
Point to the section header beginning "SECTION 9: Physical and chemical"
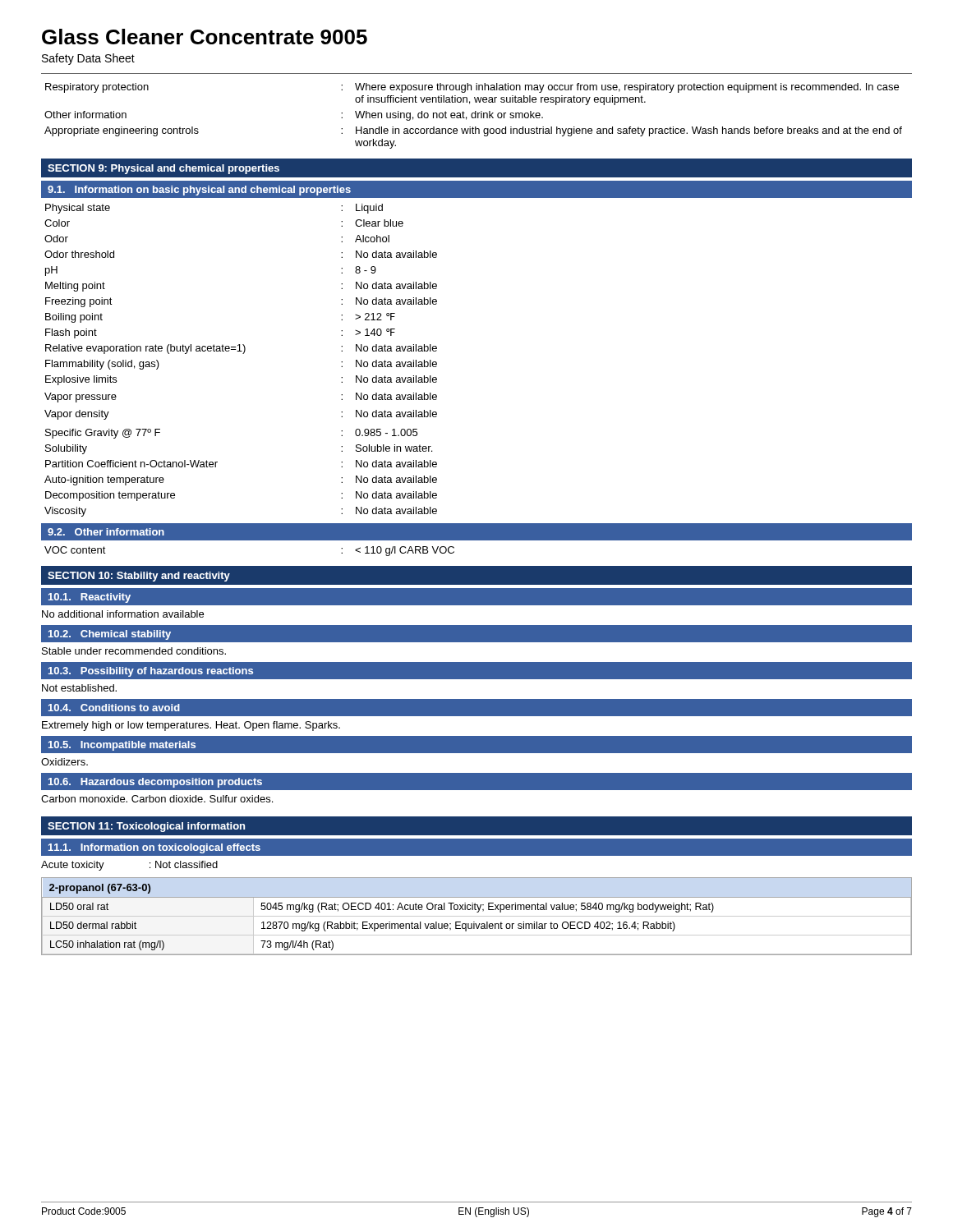[164, 168]
